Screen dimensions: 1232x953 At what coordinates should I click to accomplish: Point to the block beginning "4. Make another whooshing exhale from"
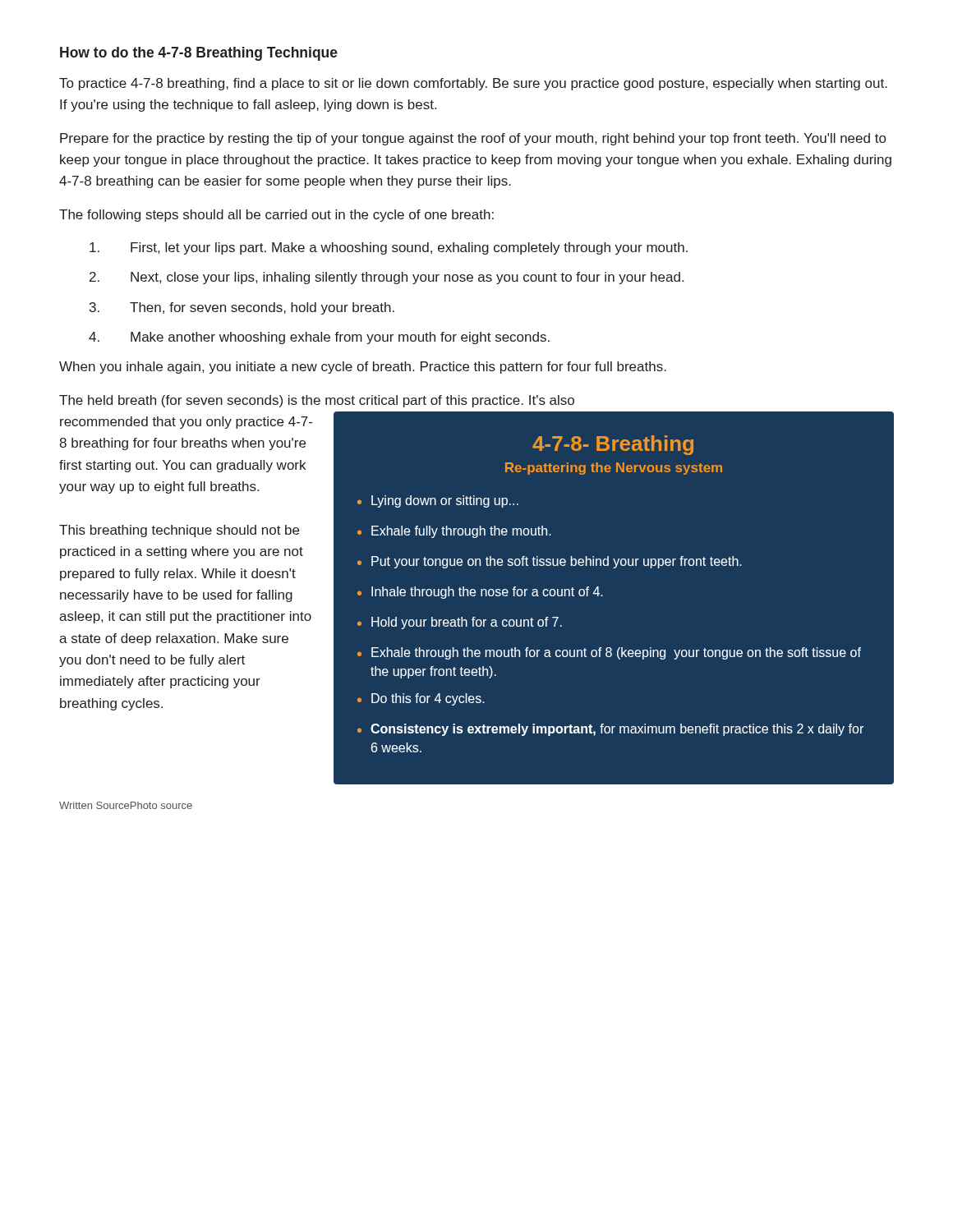pyautogui.click(x=476, y=338)
